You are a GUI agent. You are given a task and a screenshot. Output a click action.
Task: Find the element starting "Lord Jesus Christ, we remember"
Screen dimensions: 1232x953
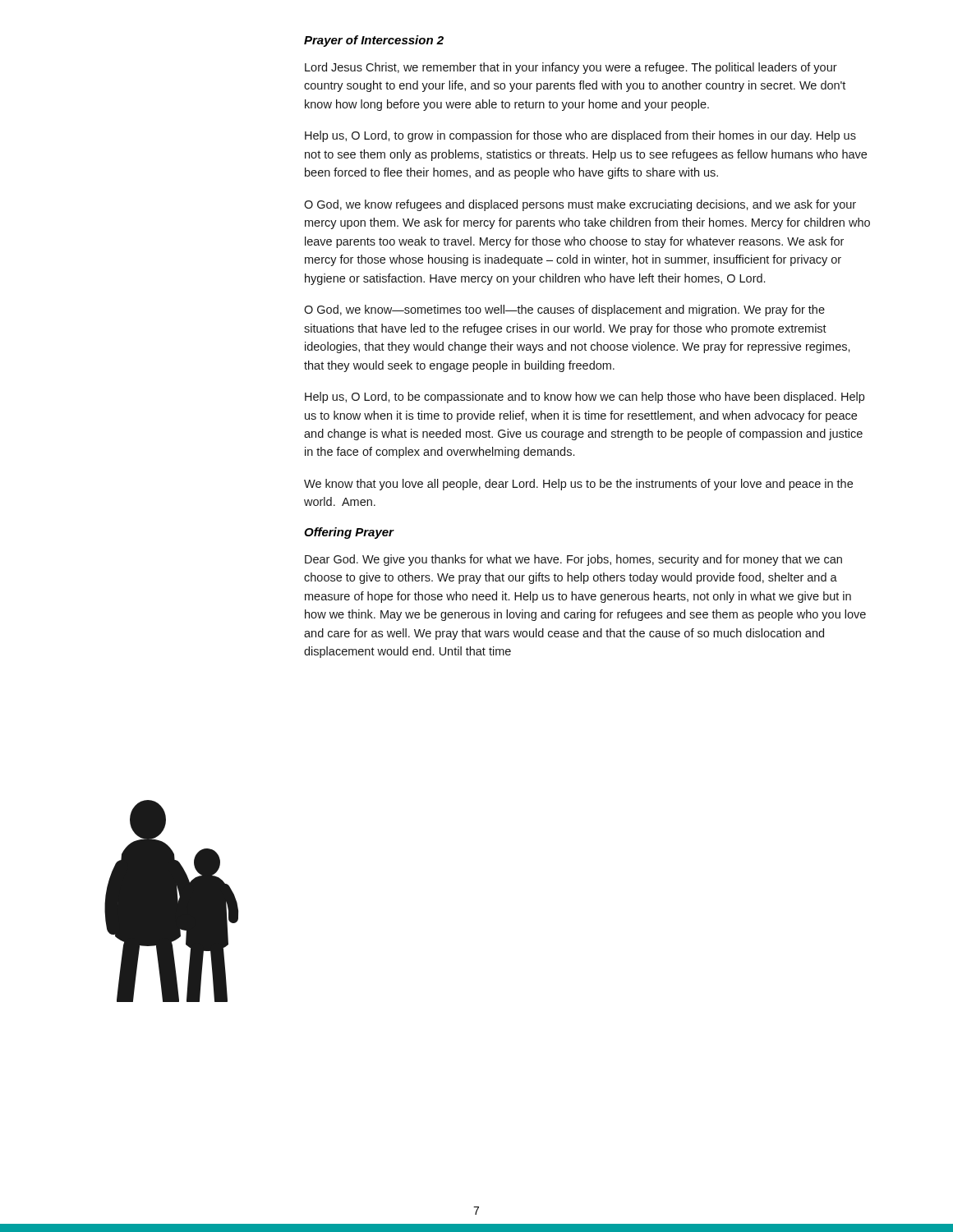(x=575, y=86)
